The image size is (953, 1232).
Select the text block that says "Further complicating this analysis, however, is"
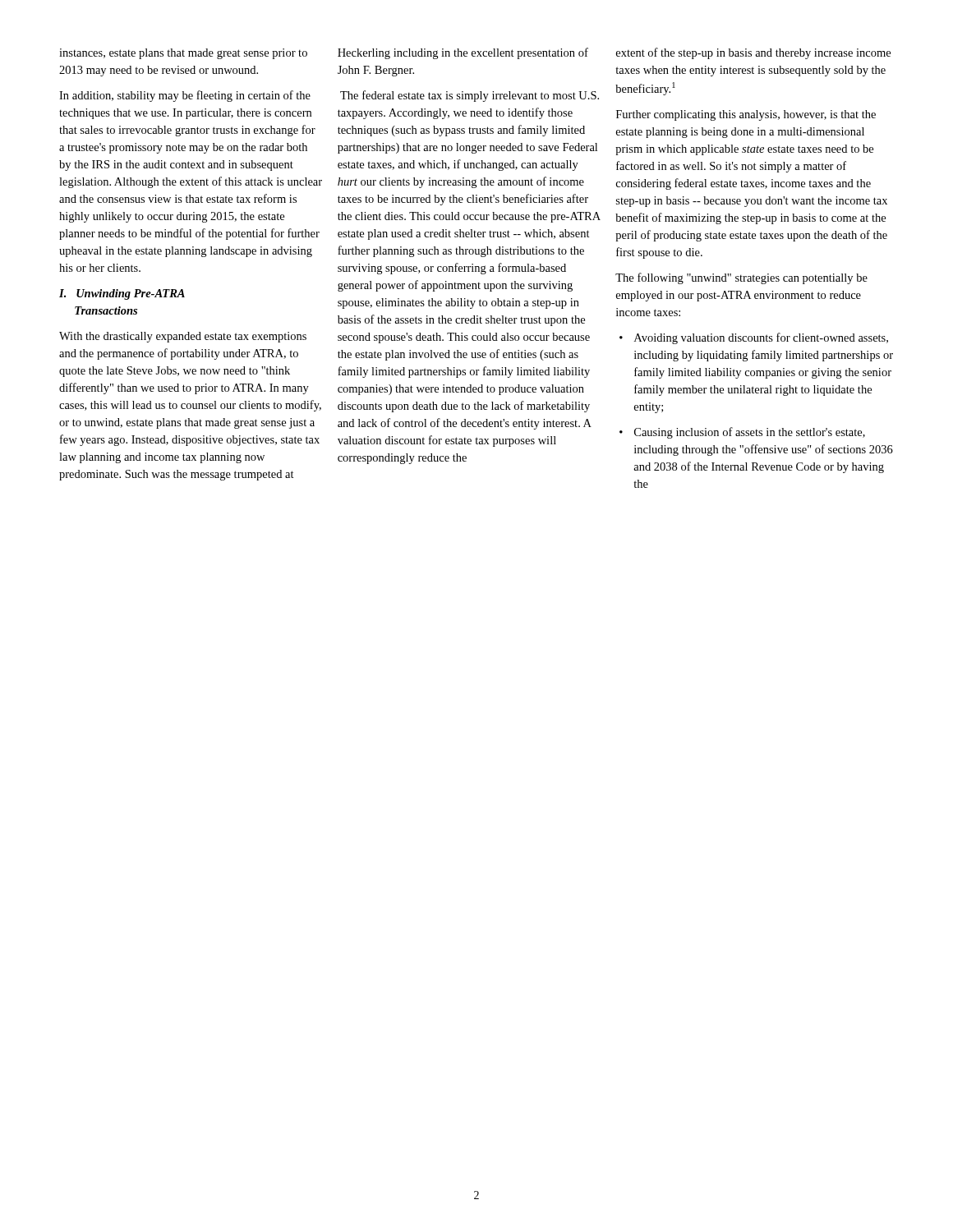pyautogui.click(x=755, y=184)
